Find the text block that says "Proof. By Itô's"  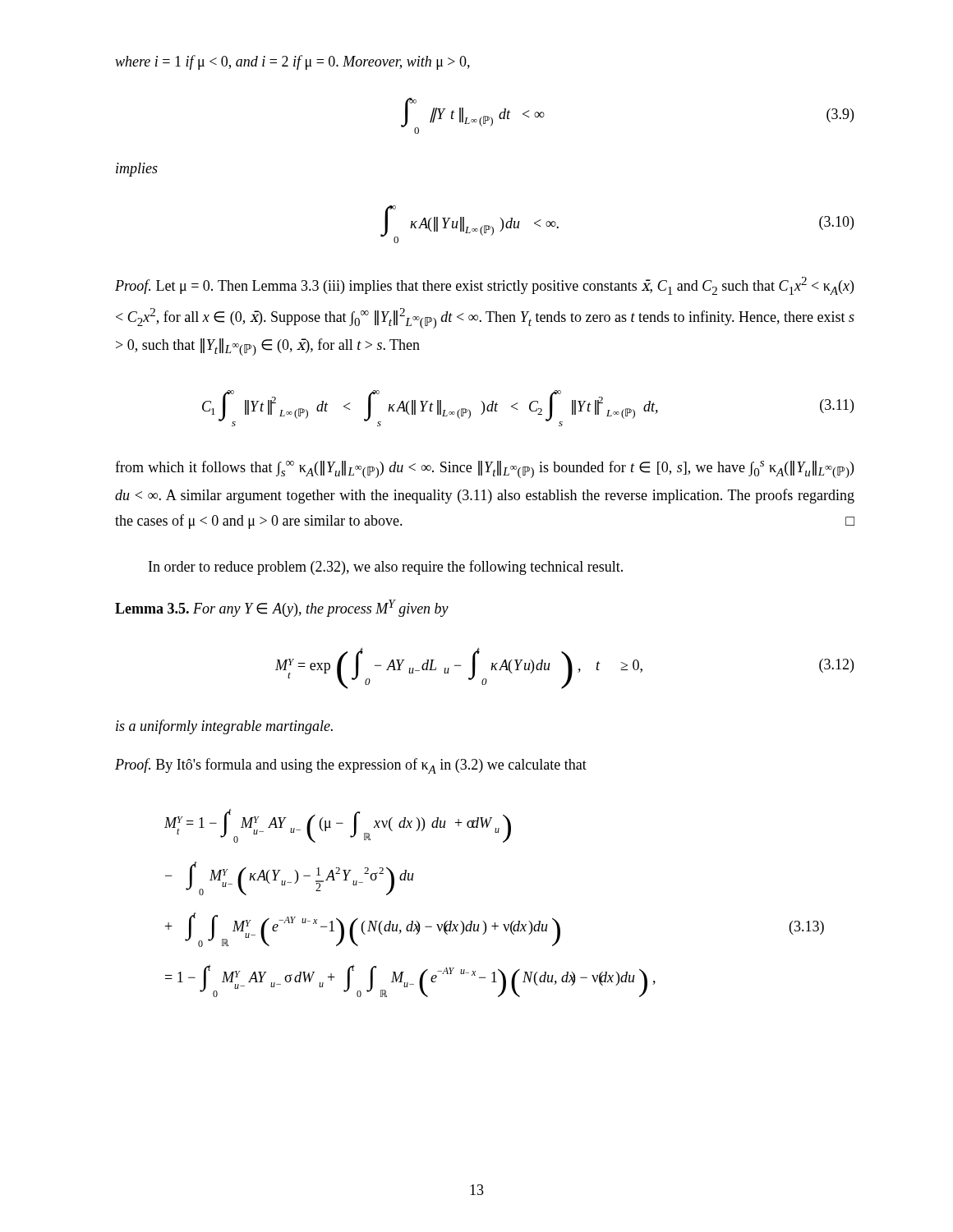[351, 766]
